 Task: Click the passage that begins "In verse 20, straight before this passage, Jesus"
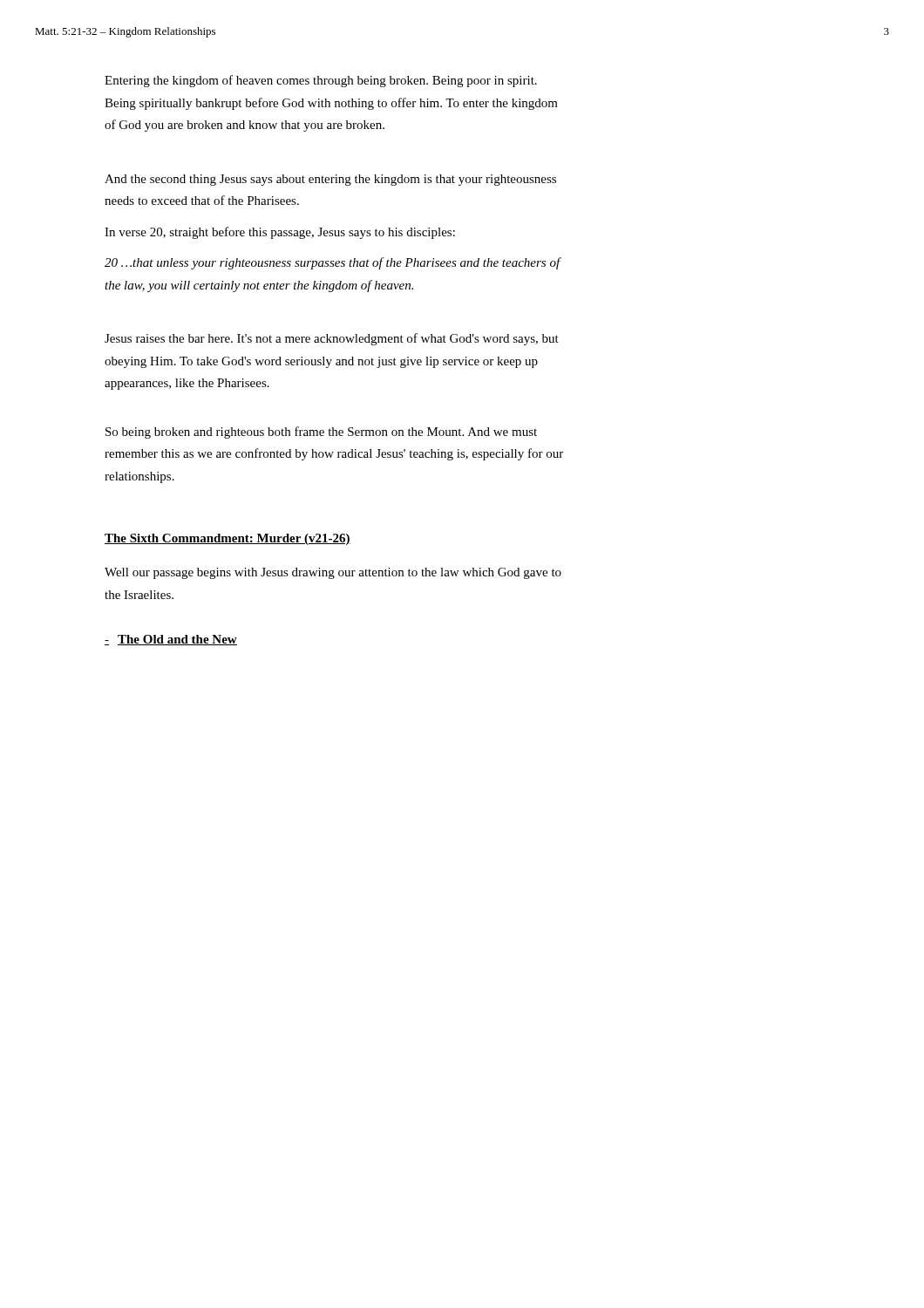(x=280, y=232)
